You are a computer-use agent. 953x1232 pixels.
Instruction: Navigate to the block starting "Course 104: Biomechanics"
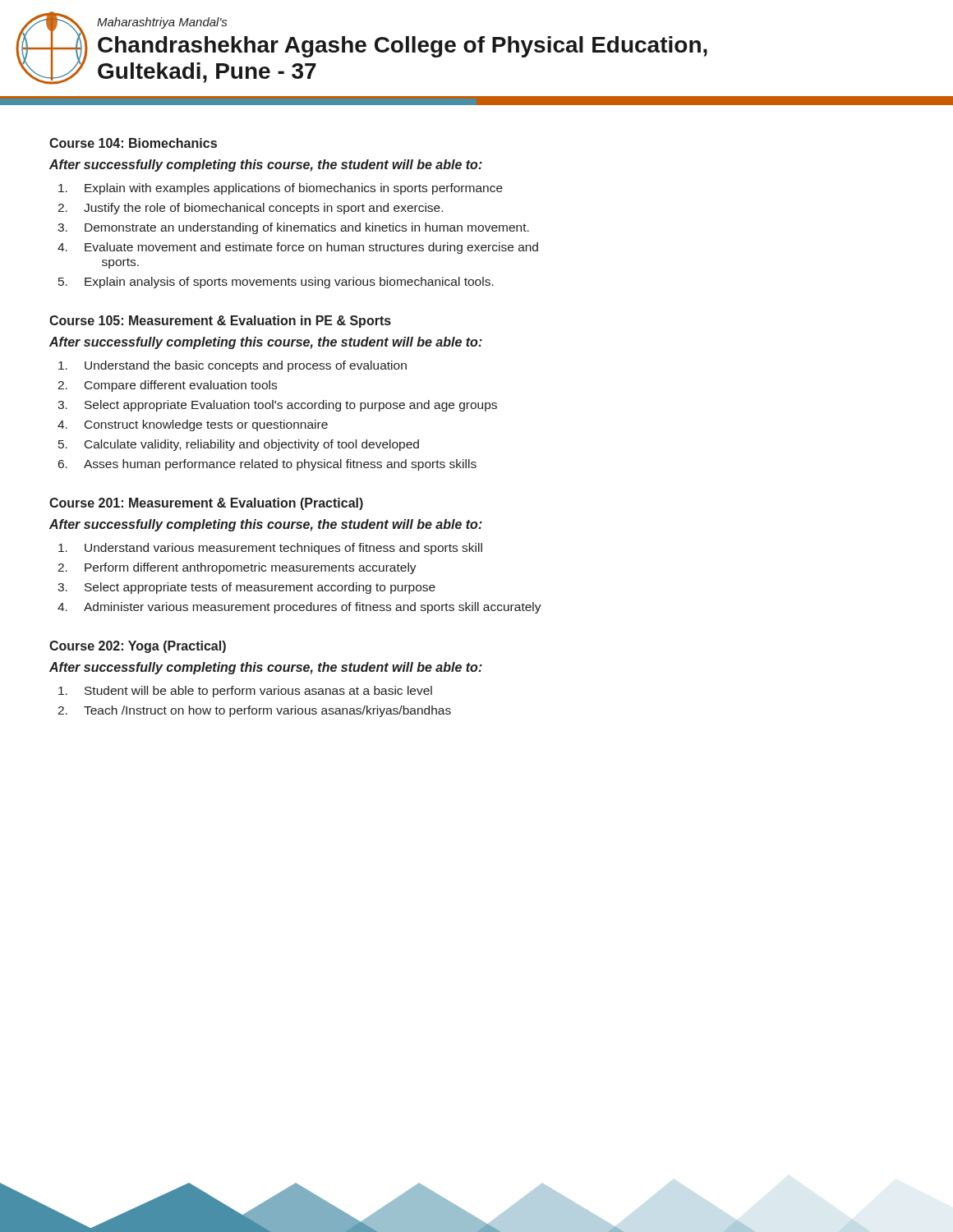pyautogui.click(x=133, y=143)
